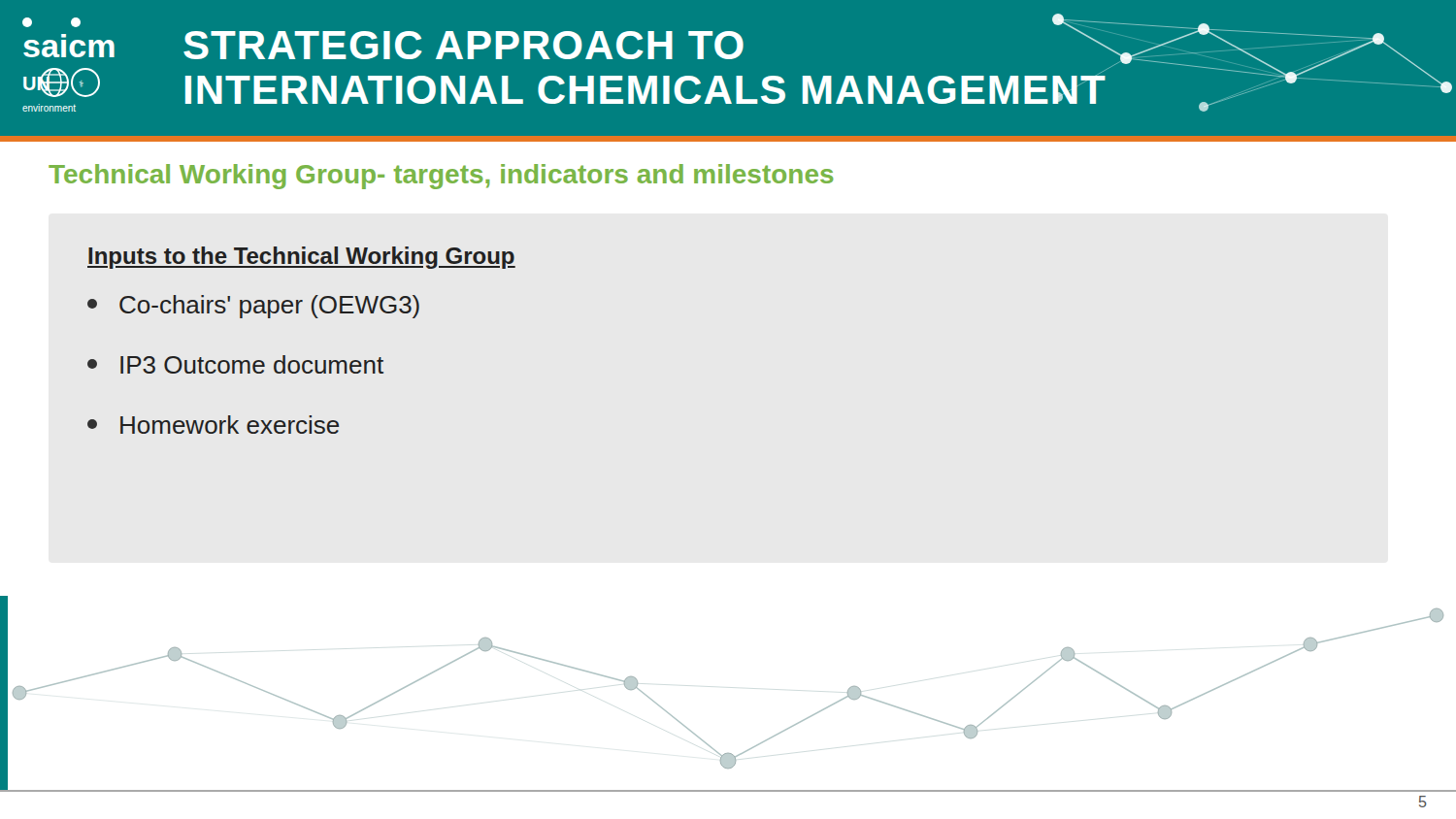Point to "Co-chairs' paper (OEWG3)"
The width and height of the screenshot is (1456, 819).
(254, 306)
